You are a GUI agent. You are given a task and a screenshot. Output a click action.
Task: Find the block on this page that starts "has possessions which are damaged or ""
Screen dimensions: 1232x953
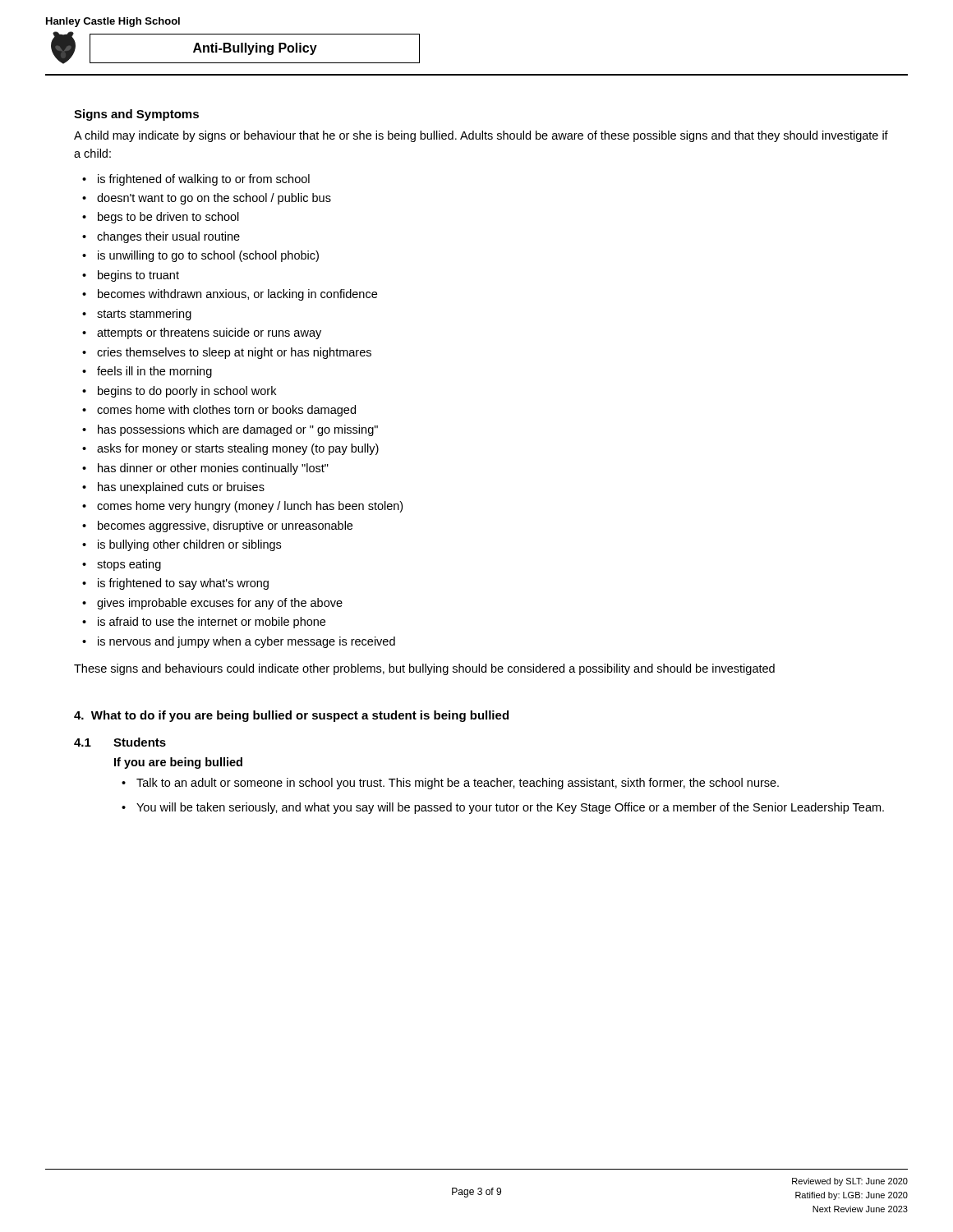[x=238, y=429]
